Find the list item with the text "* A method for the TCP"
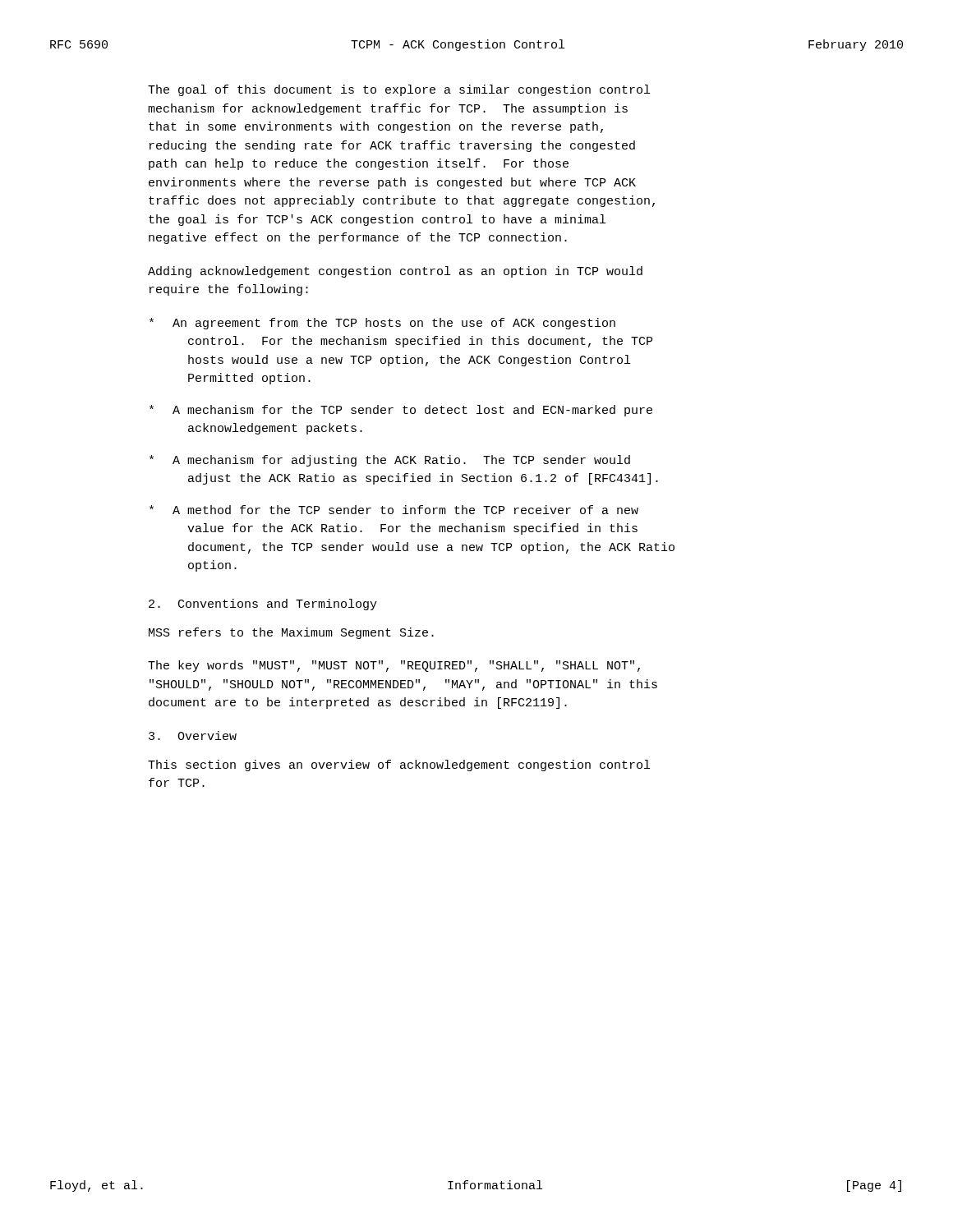The width and height of the screenshot is (953, 1232). (412, 538)
